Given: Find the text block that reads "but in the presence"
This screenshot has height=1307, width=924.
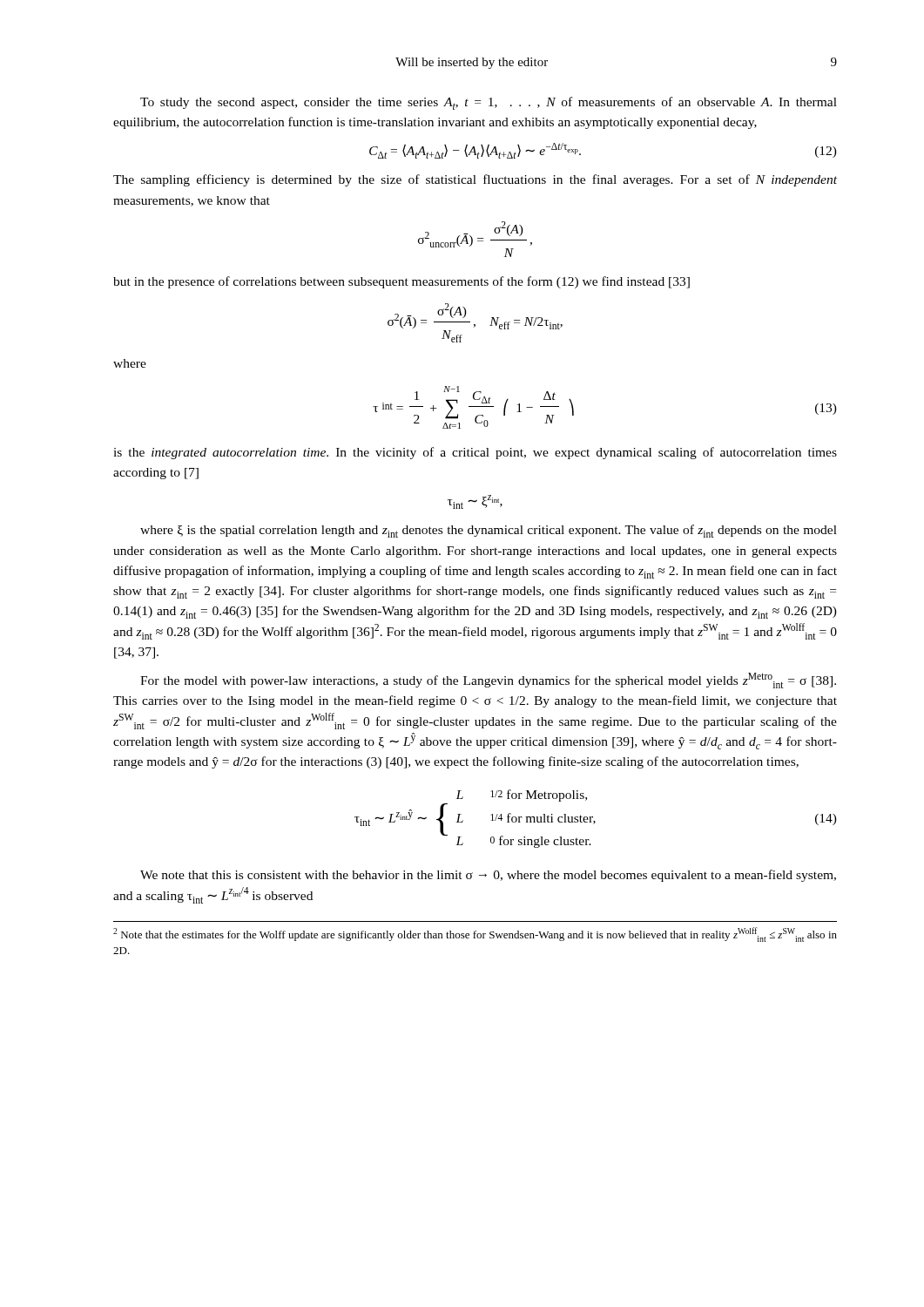Looking at the screenshot, I should tap(402, 281).
